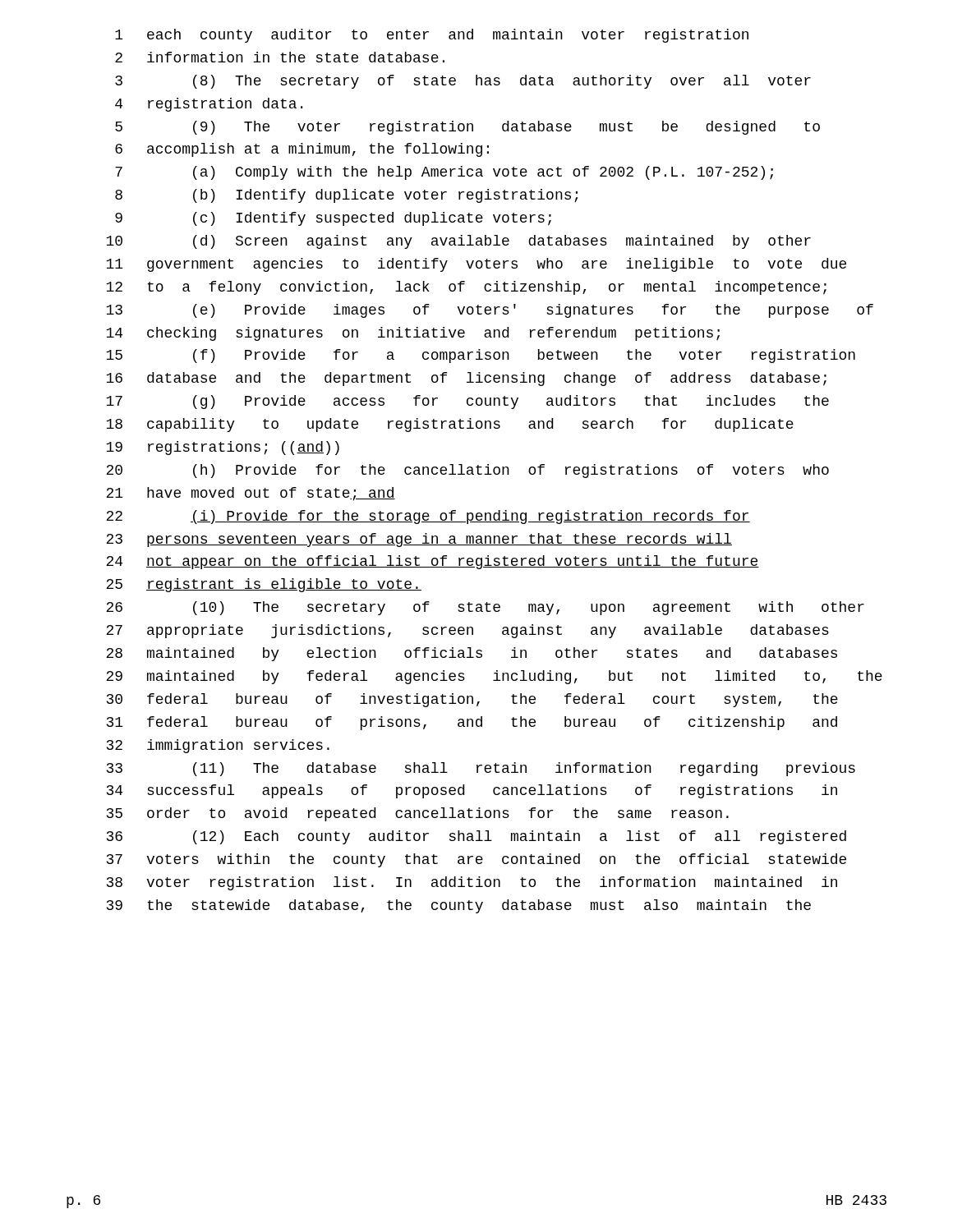
Task: Locate the block of text that opens with "33 (11) The database shall retain"
Action: pyautogui.click(x=485, y=769)
